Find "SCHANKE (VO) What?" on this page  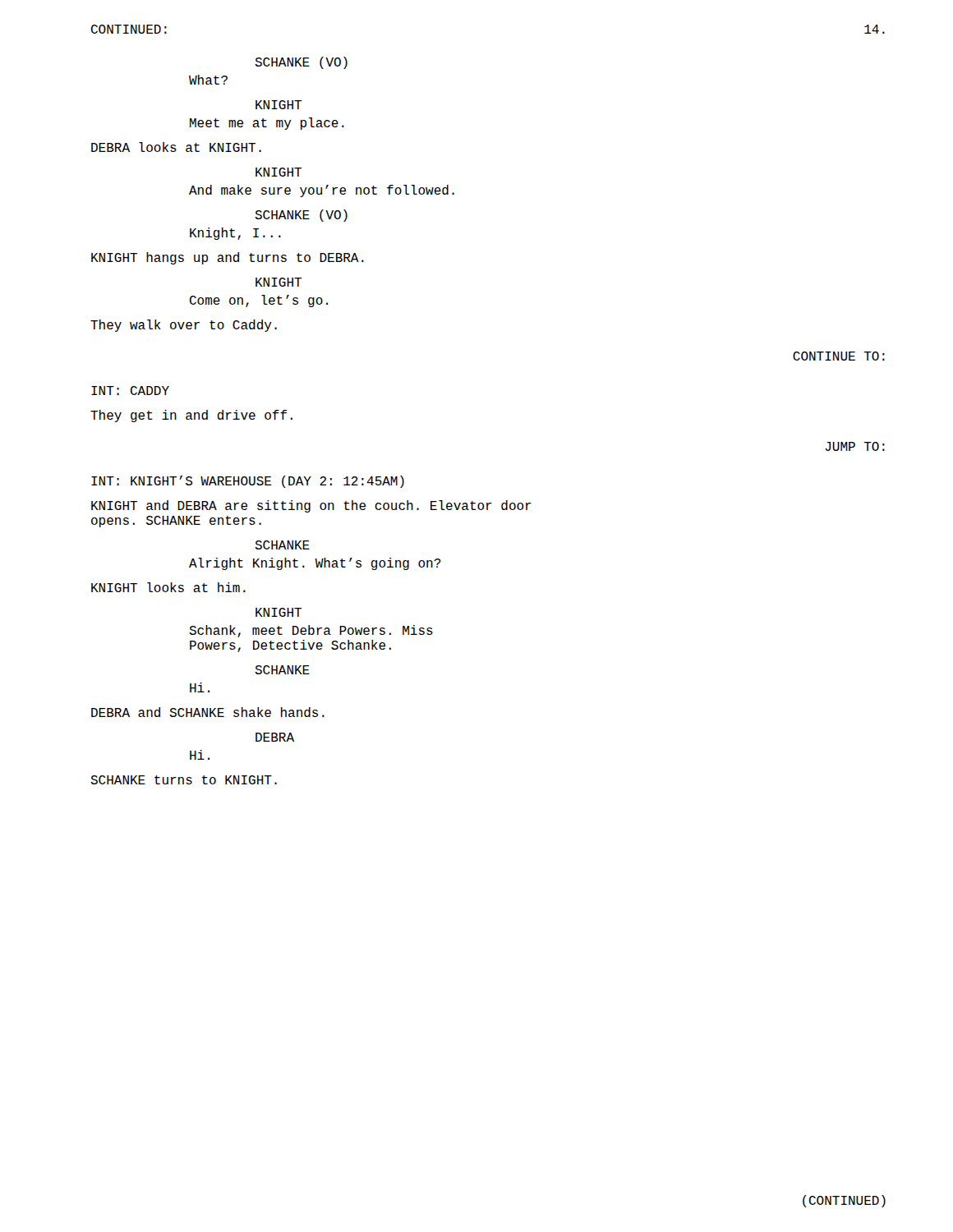[301, 63]
